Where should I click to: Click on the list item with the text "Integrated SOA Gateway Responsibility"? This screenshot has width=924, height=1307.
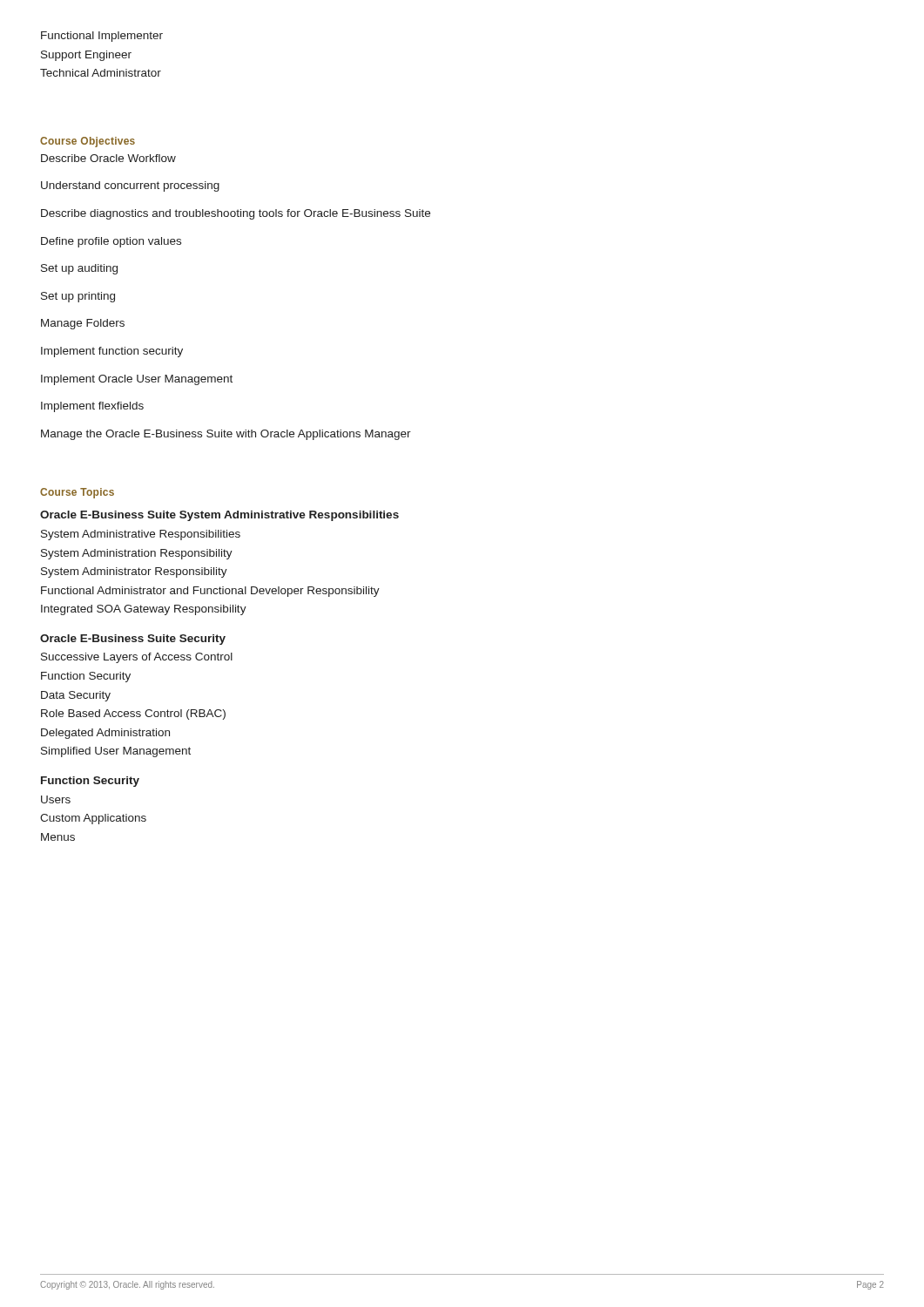click(x=143, y=609)
